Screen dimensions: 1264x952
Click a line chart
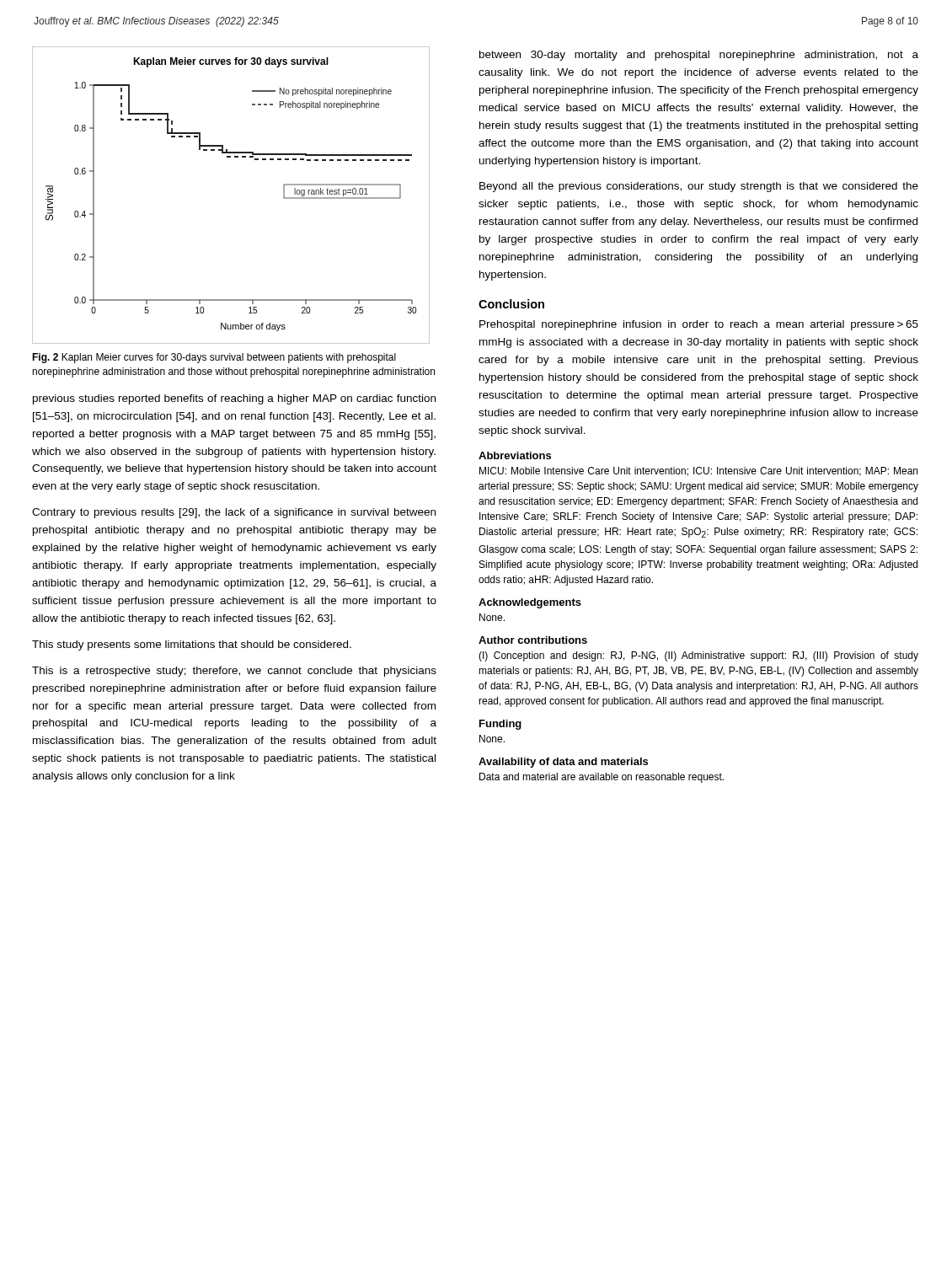234,213
